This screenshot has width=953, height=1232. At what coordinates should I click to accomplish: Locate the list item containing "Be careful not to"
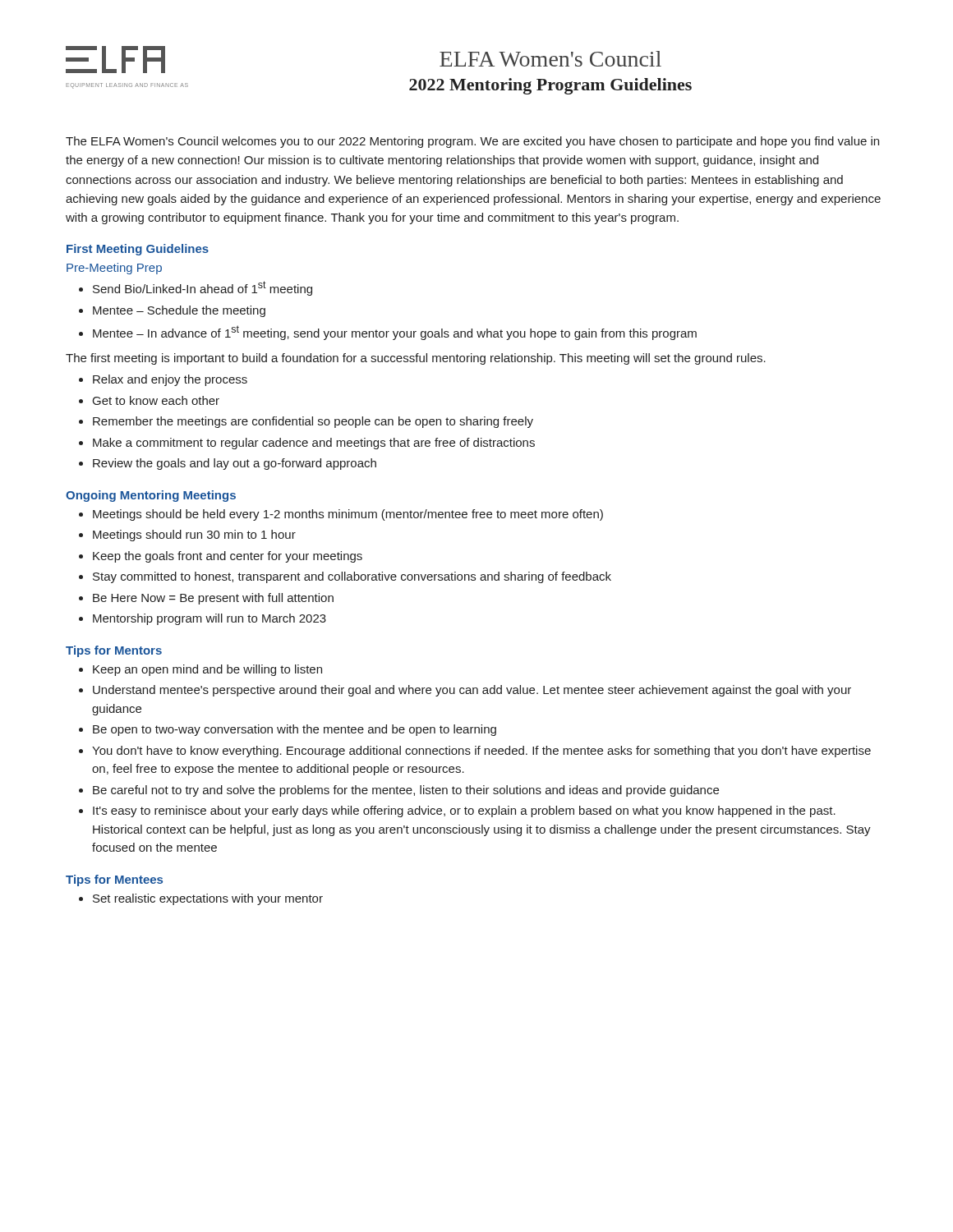click(406, 789)
